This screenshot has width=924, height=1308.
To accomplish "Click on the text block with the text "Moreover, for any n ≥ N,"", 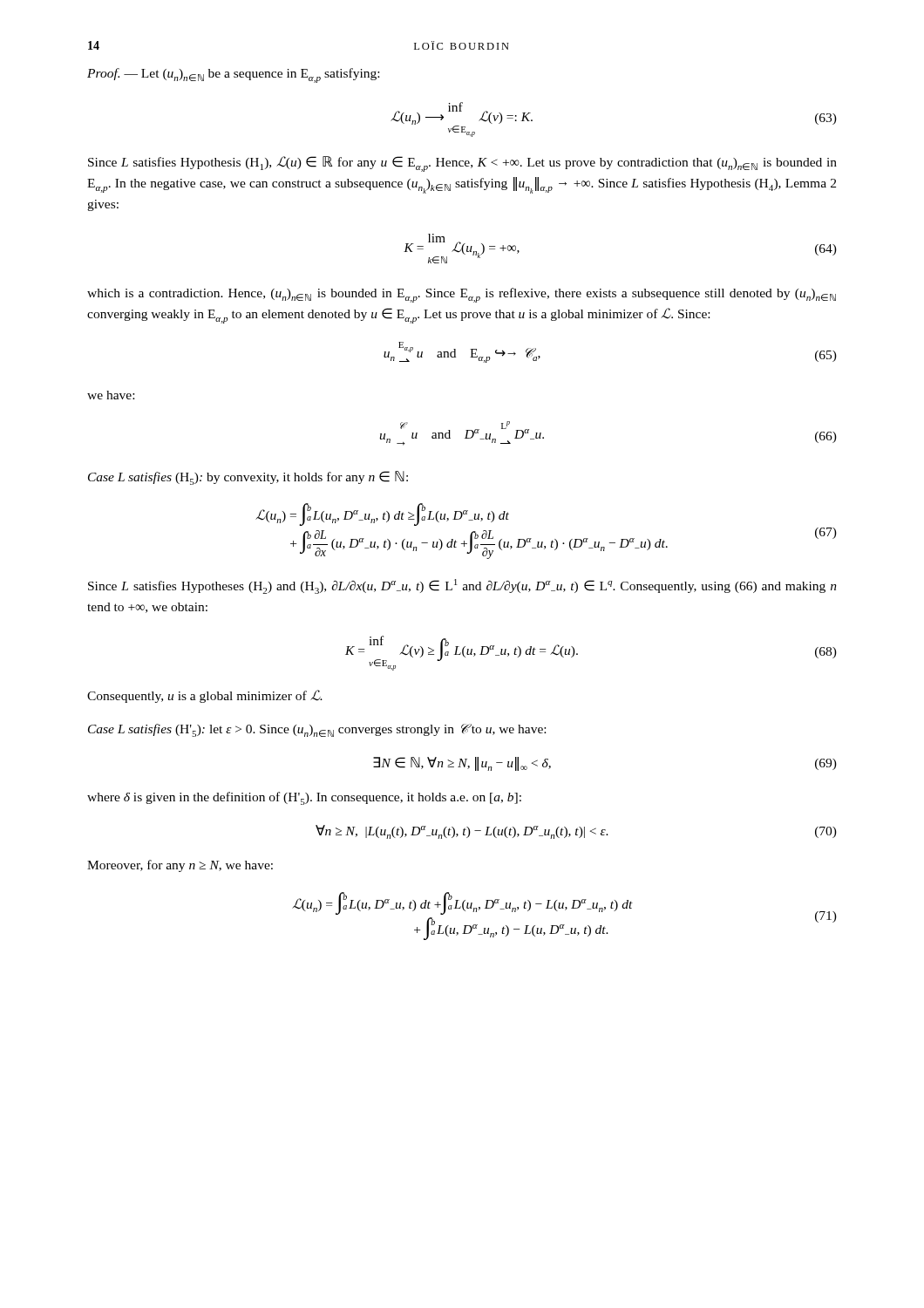I will (x=180, y=865).
